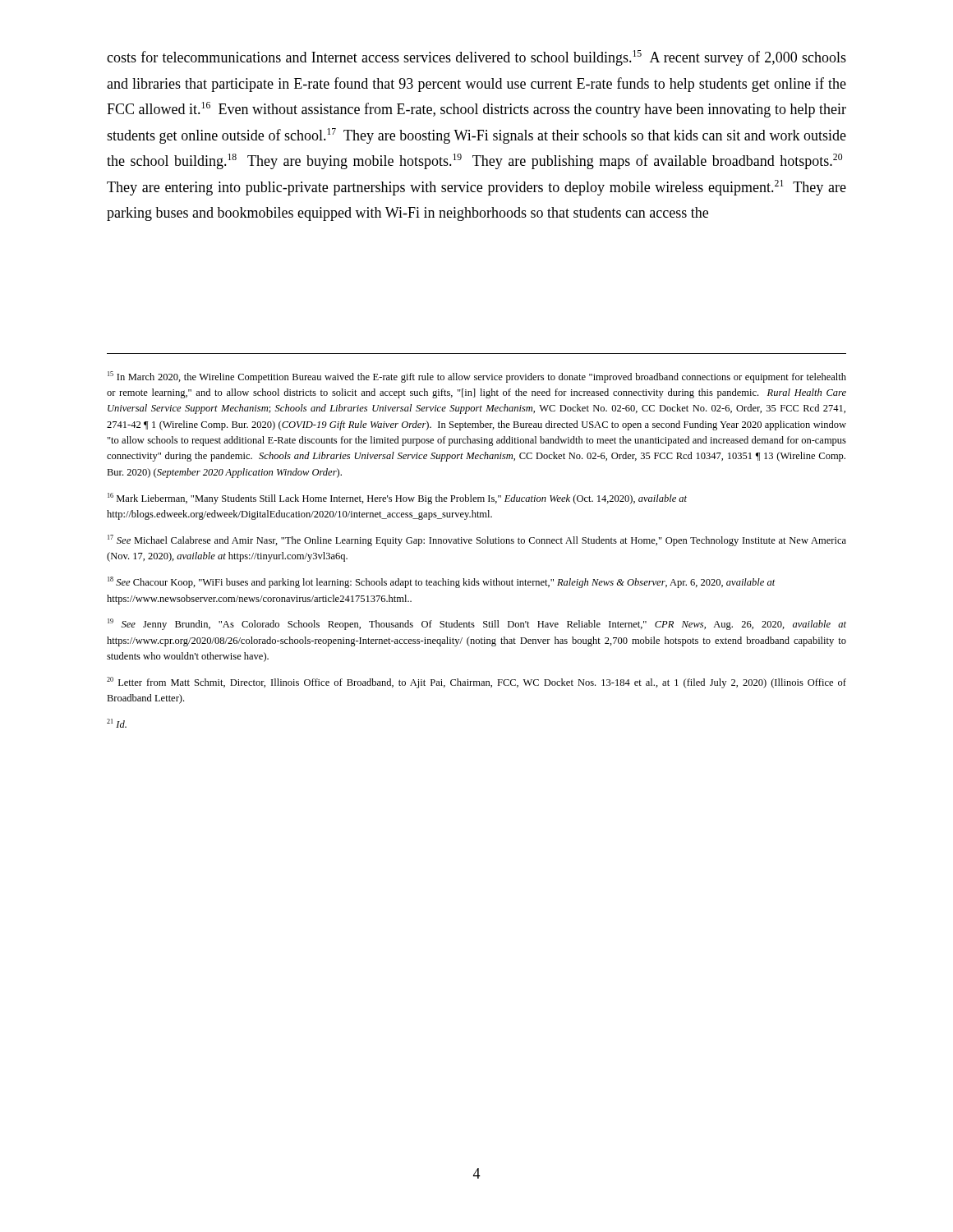Click on the block starting "20 Letter from Matt"
The height and width of the screenshot is (1232, 953).
click(x=476, y=691)
